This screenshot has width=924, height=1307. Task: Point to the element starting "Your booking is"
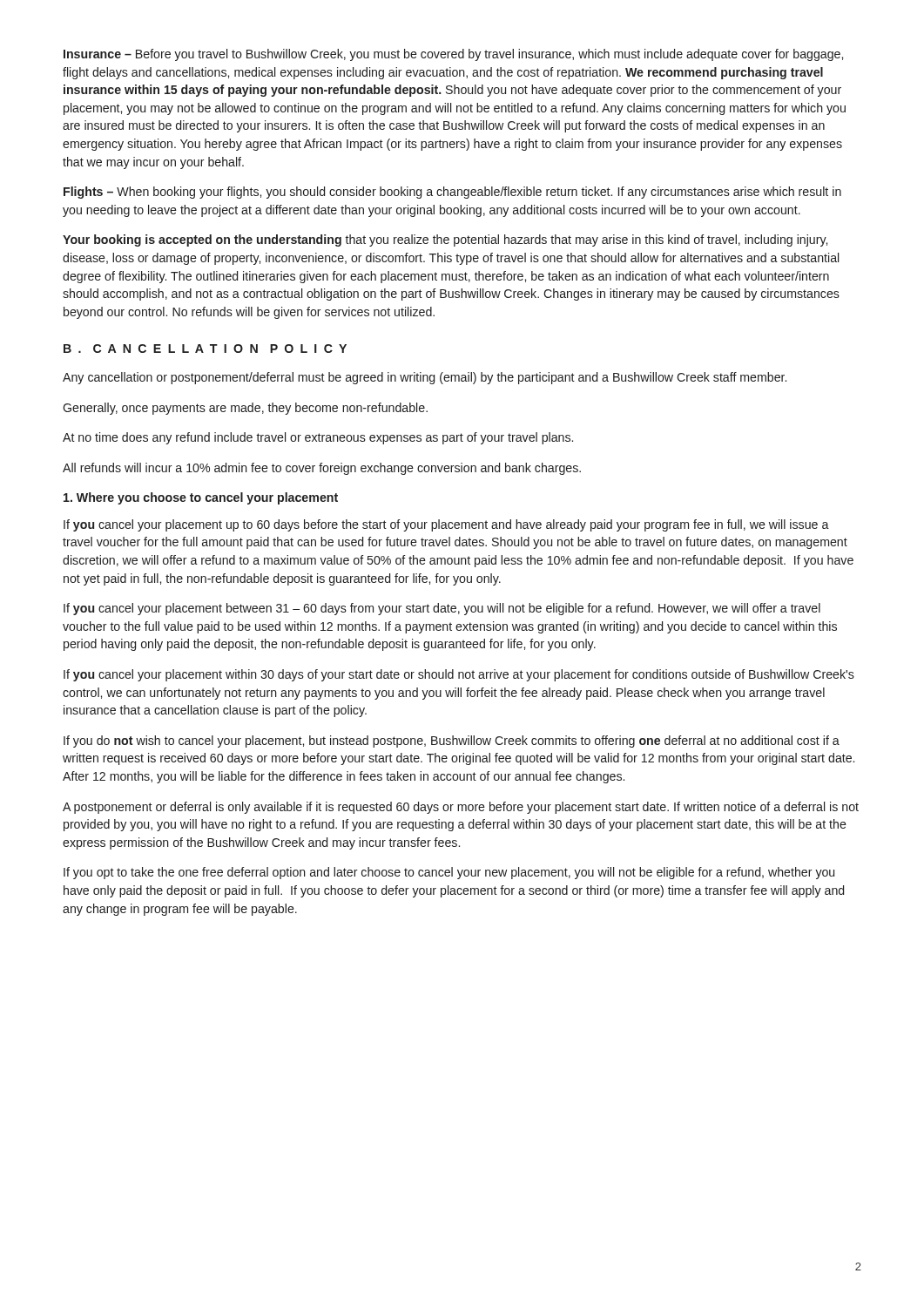click(451, 276)
